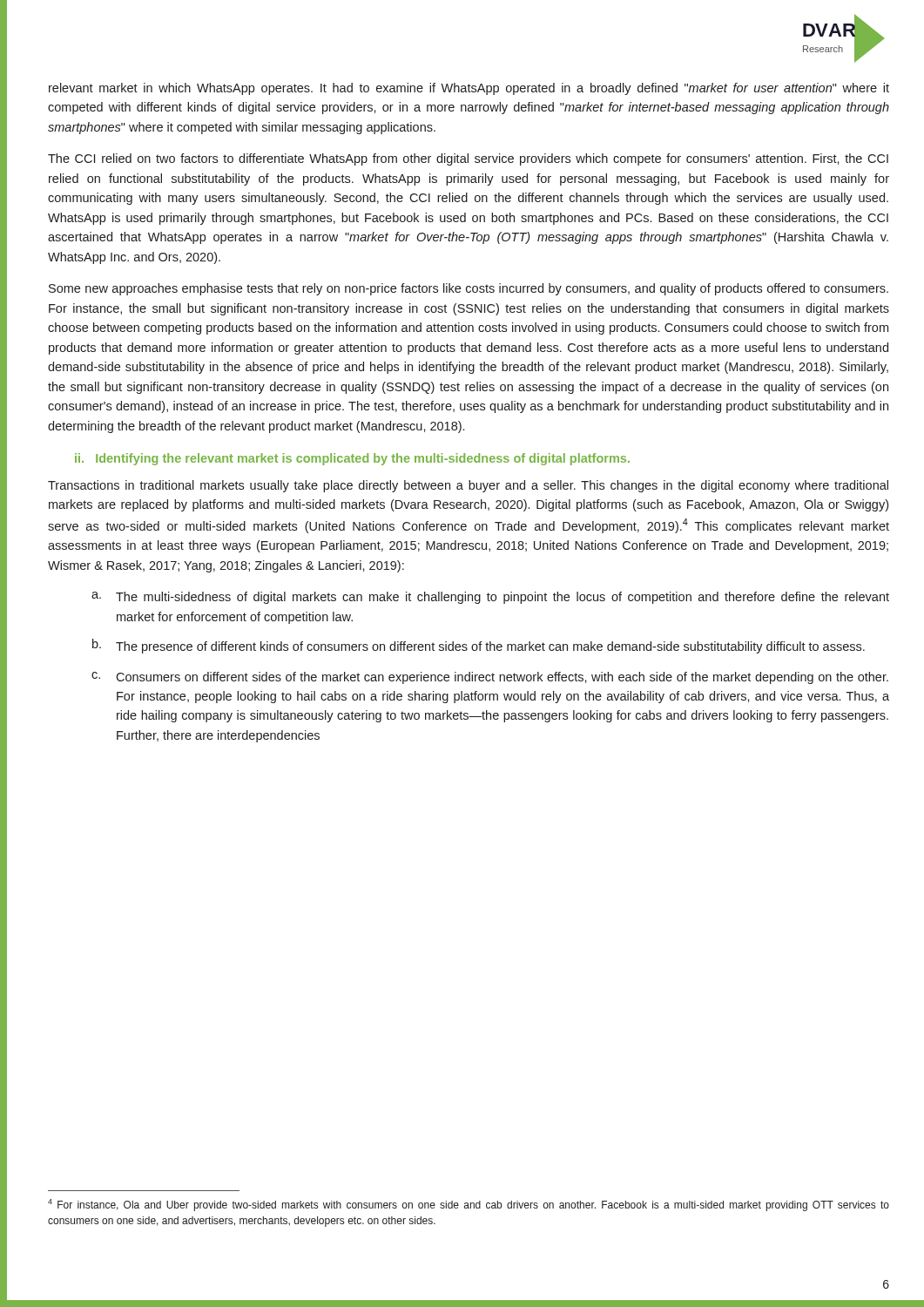Image resolution: width=924 pixels, height=1307 pixels.
Task: Click on the text block starting "Some new approaches emphasise"
Action: (469, 357)
